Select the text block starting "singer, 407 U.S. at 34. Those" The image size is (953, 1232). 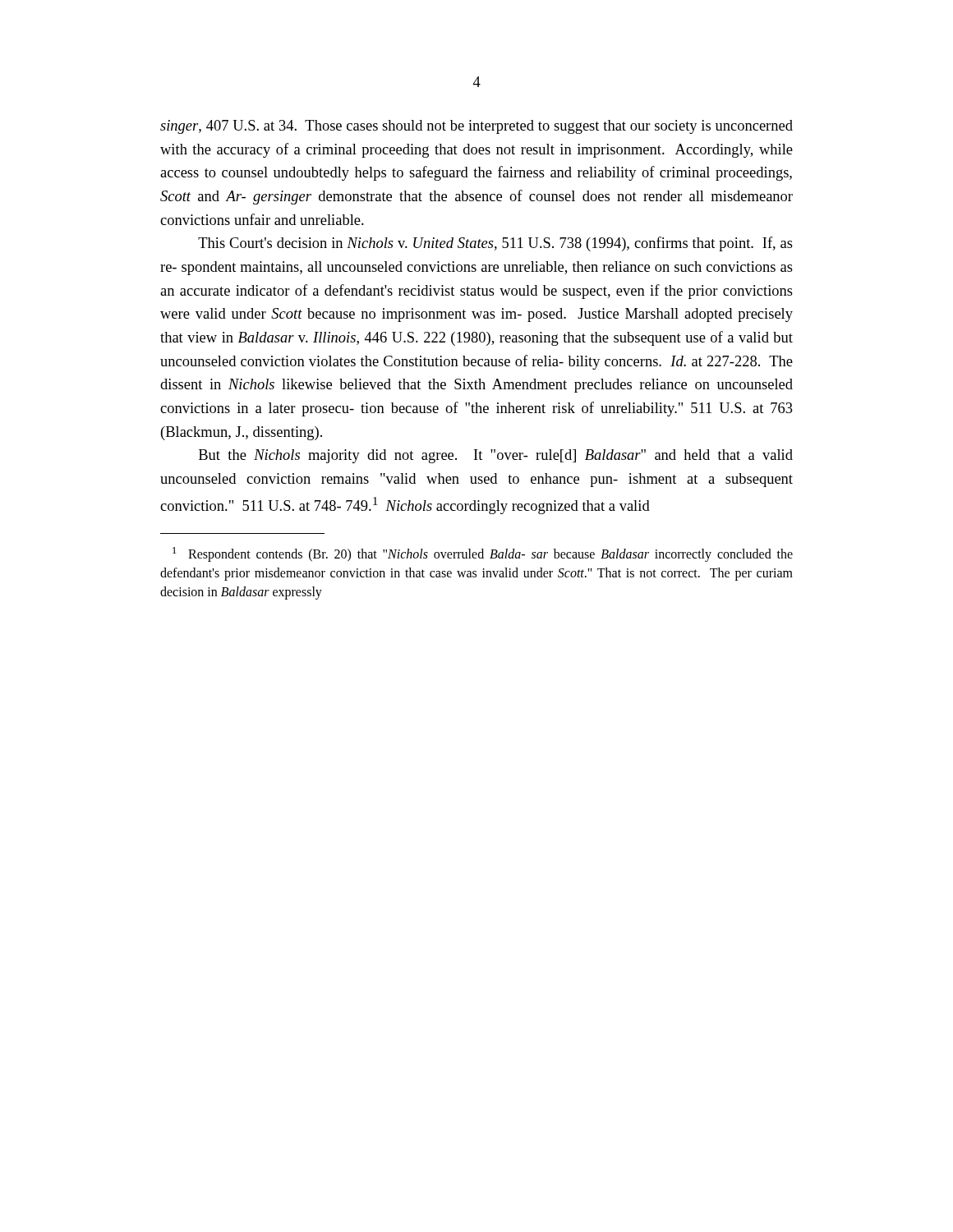click(x=476, y=173)
